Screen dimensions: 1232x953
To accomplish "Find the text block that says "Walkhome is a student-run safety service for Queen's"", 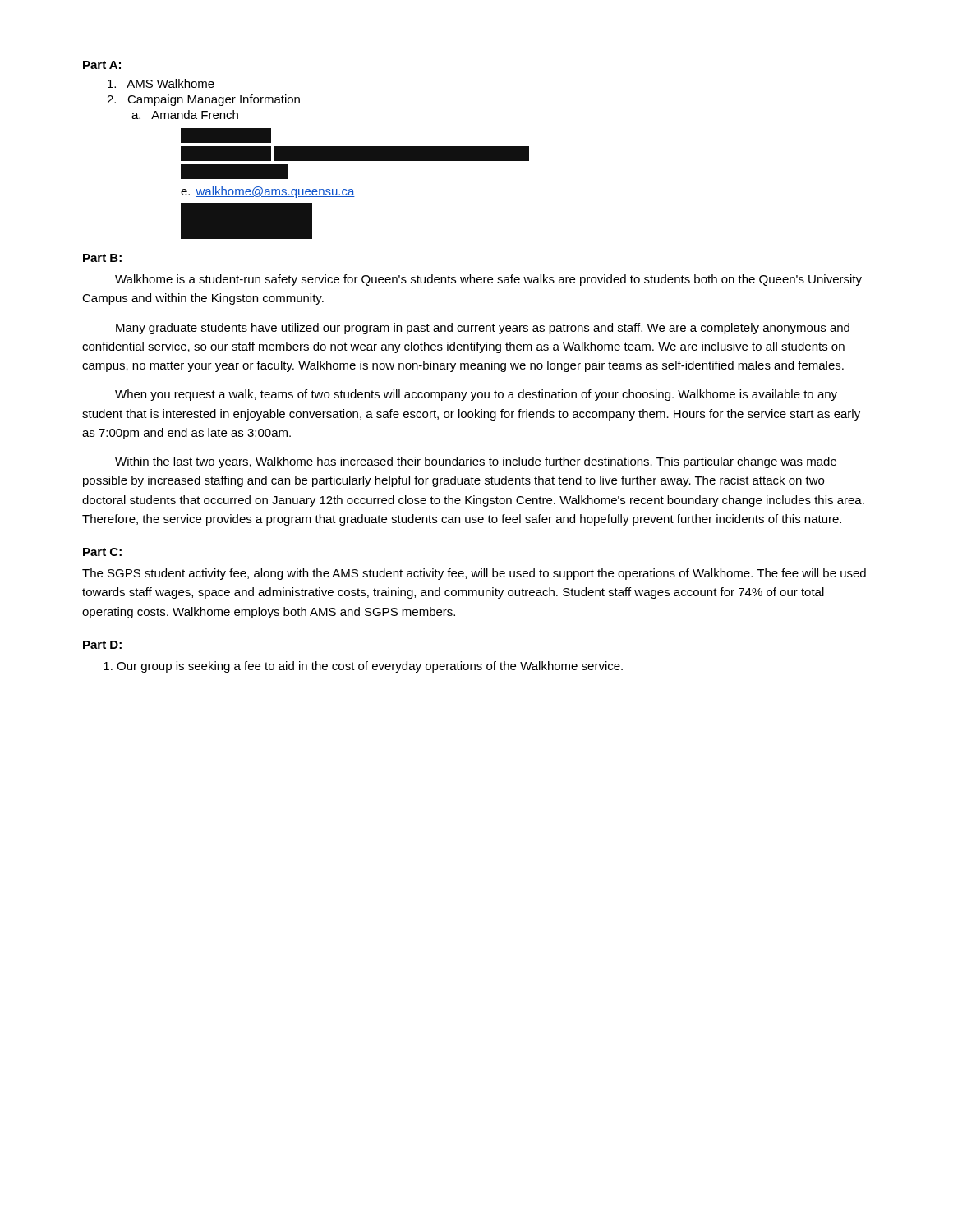I will tap(476, 289).
